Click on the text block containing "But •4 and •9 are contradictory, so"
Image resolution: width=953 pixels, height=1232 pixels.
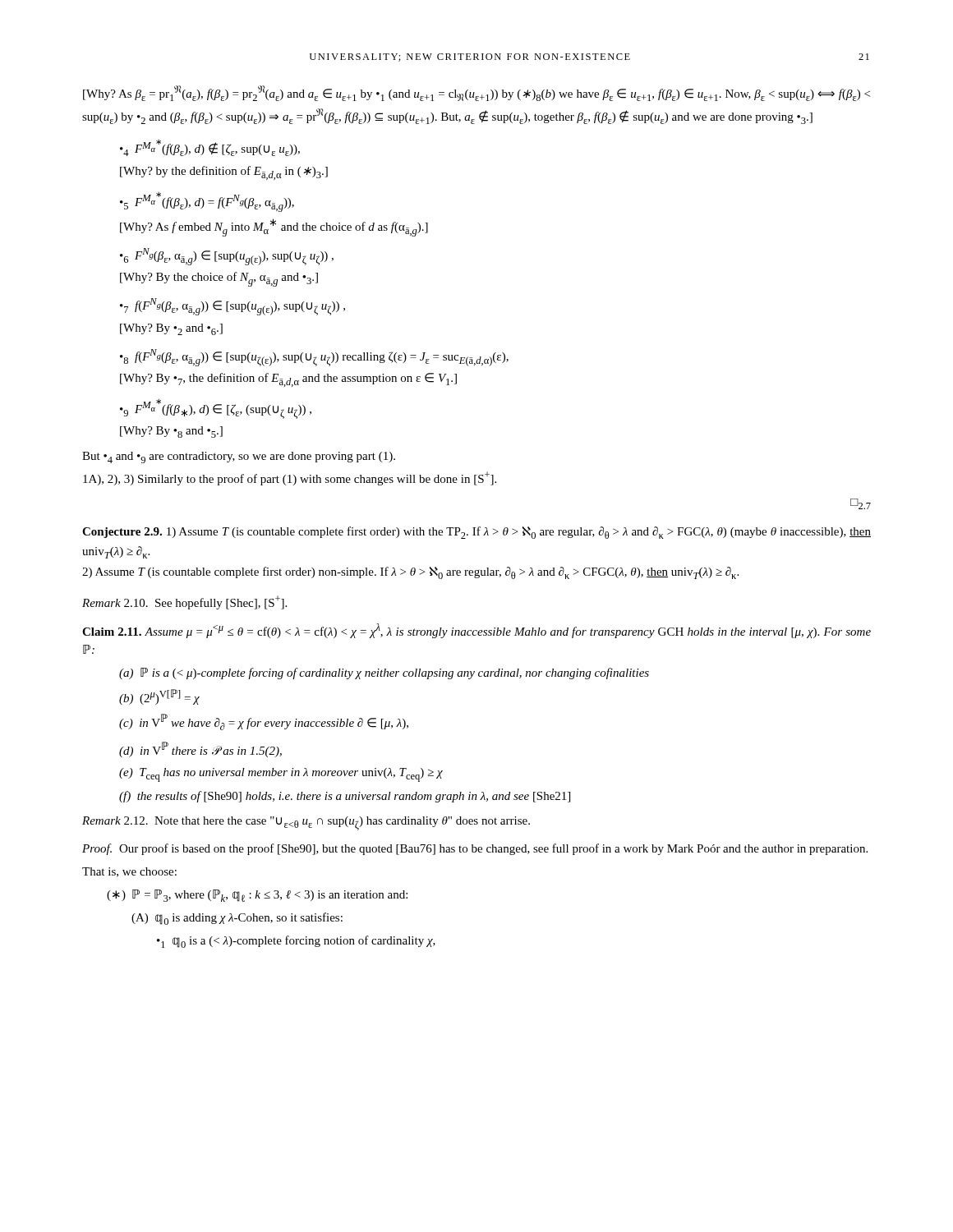point(290,468)
